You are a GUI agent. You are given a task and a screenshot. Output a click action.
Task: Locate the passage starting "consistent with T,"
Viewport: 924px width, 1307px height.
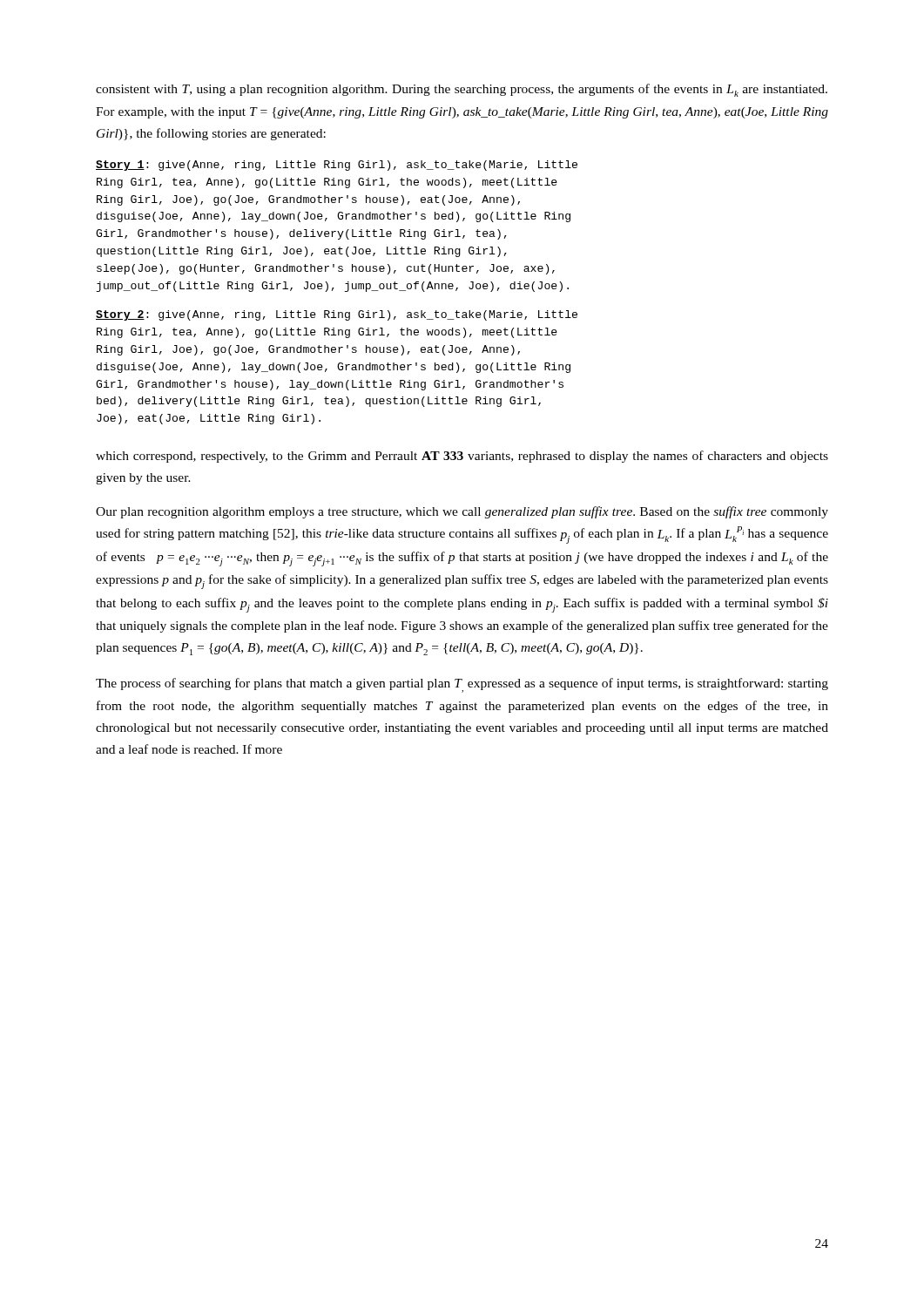pyautogui.click(x=462, y=111)
